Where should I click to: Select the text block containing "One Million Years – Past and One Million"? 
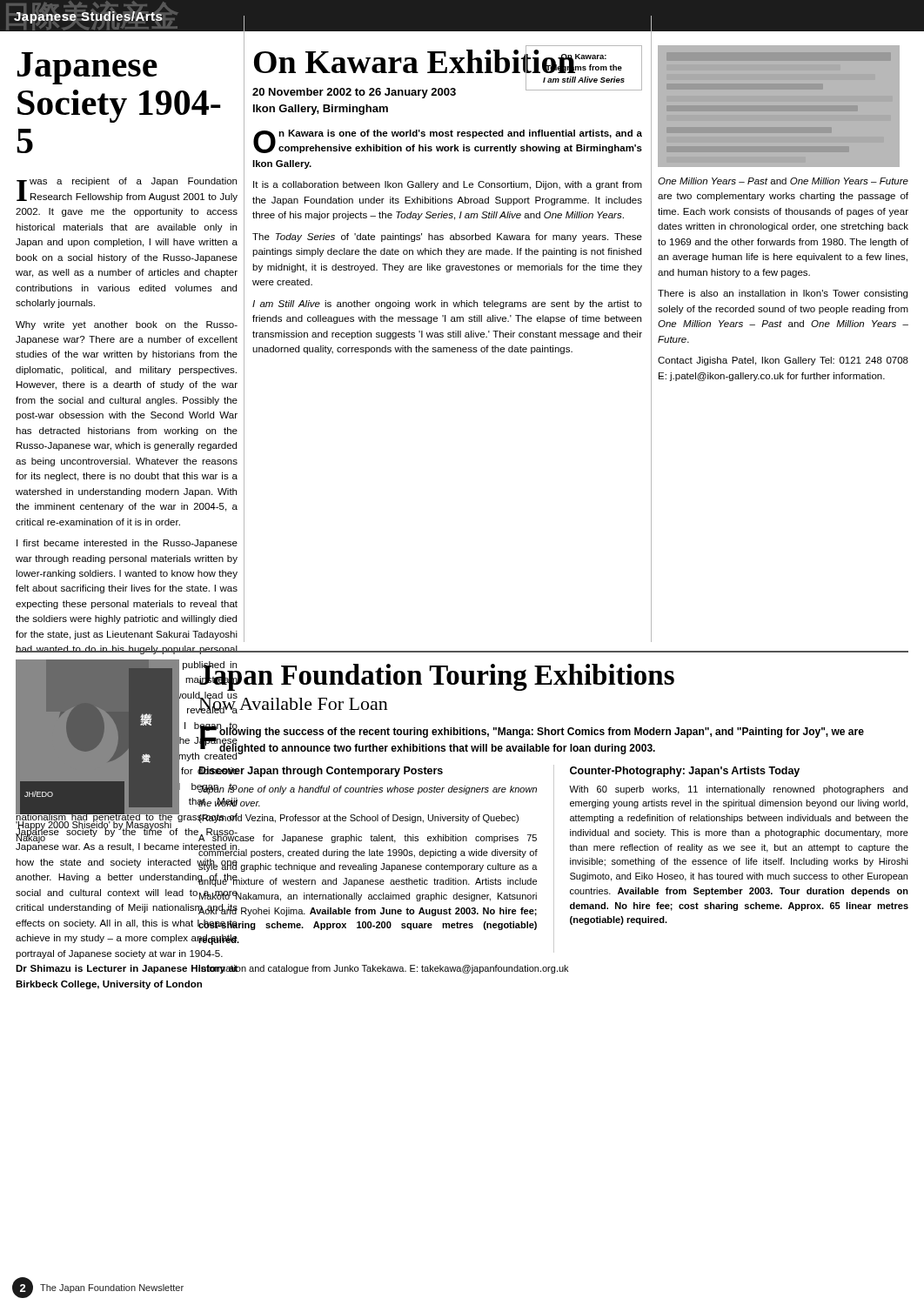(783, 279)
